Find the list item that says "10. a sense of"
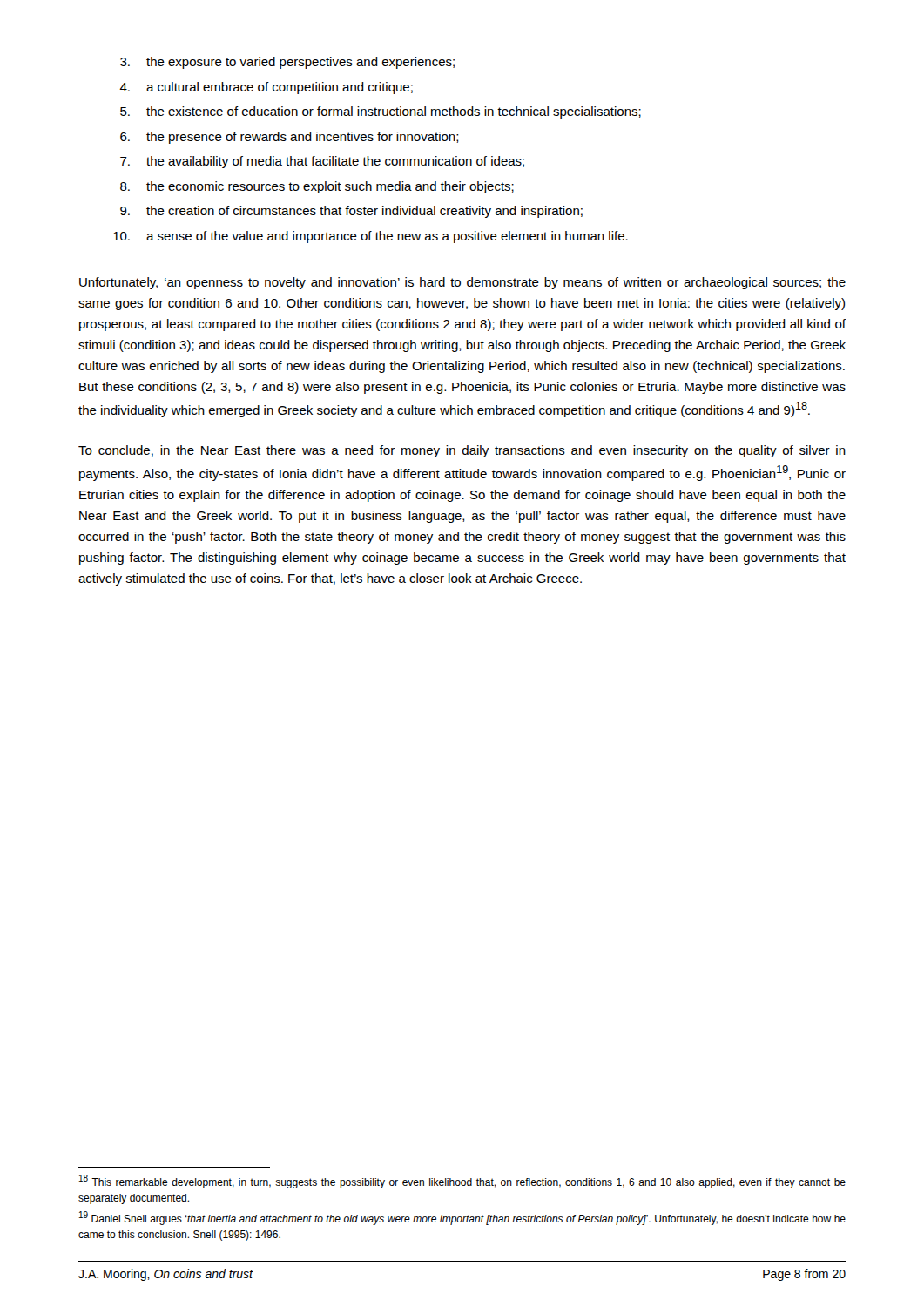 (x=462, y=236)
